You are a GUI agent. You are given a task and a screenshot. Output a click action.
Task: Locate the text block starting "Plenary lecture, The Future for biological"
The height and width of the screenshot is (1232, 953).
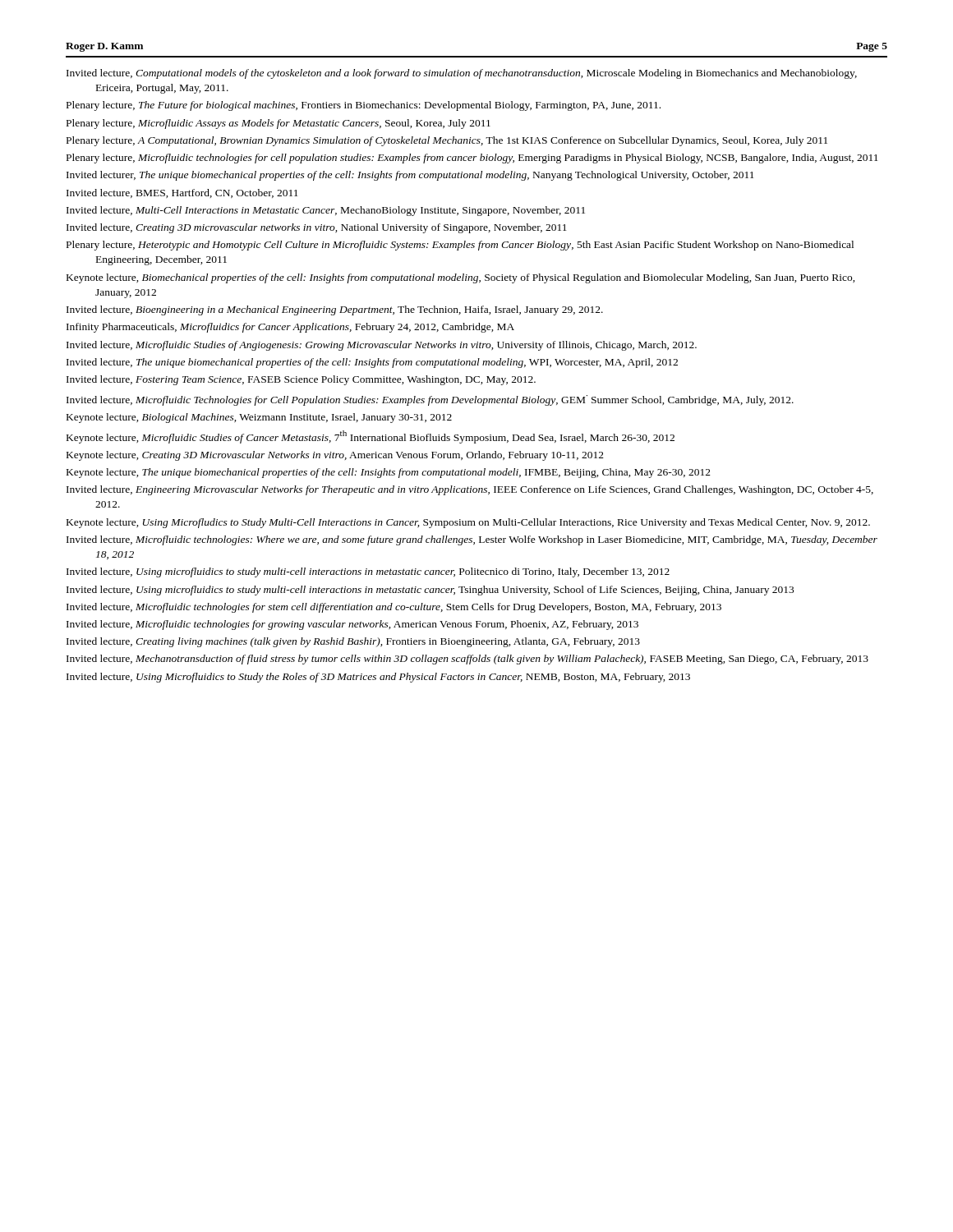[x=364, y=105]
